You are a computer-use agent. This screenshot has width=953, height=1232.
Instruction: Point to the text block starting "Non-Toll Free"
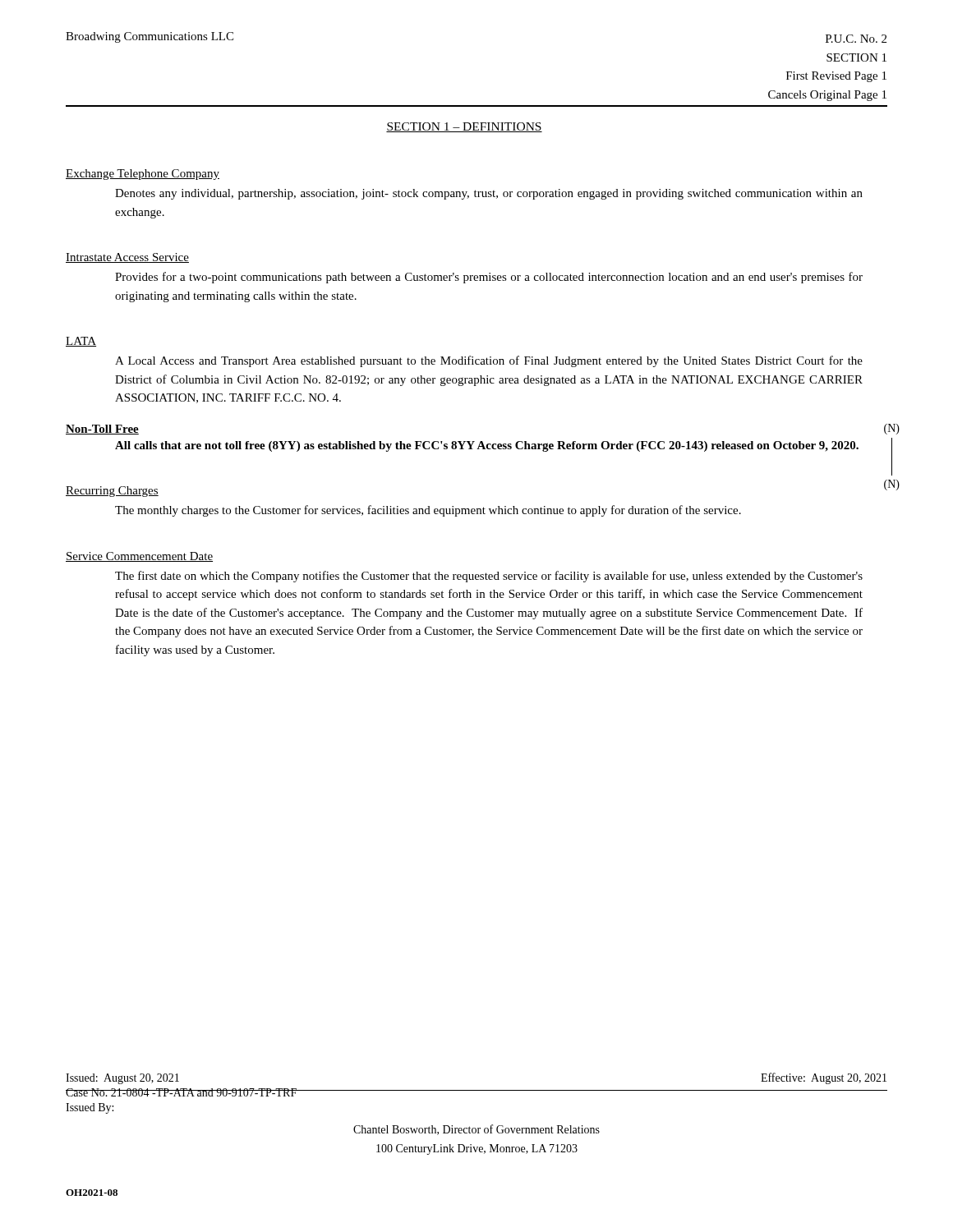click(102, 428)
